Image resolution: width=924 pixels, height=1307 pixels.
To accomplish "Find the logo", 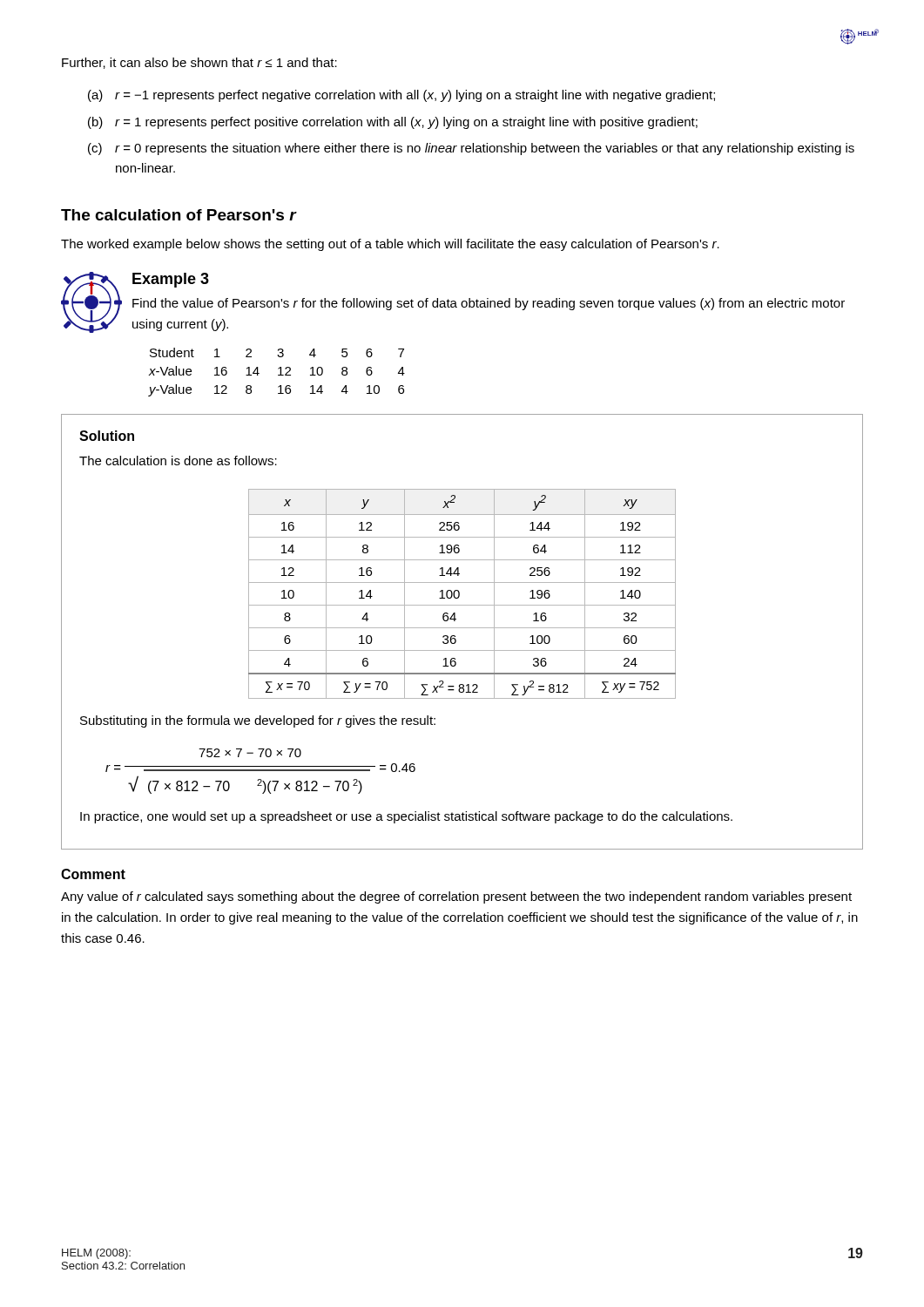I will [860, 38].
